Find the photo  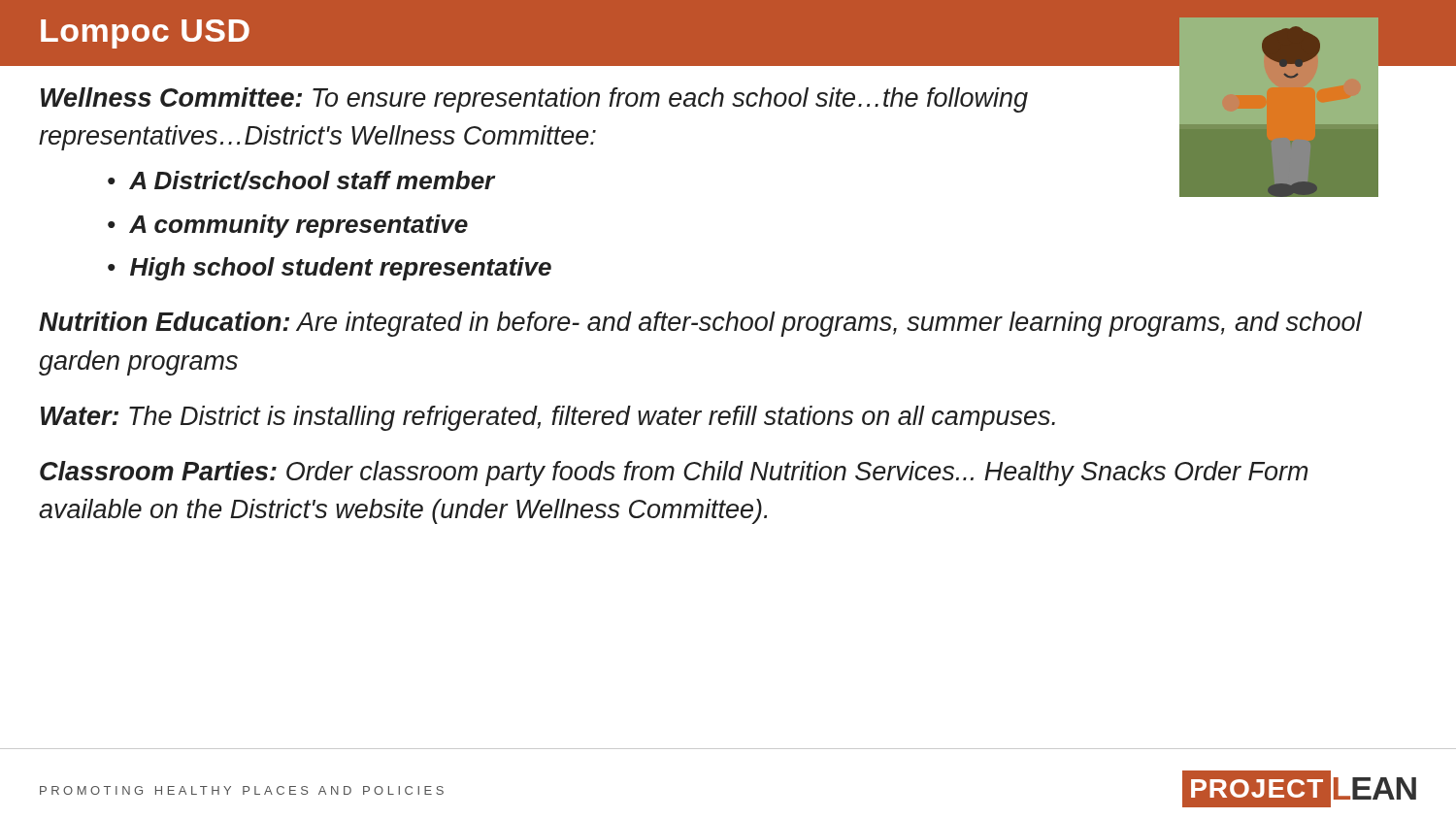tap(1279, 107)
